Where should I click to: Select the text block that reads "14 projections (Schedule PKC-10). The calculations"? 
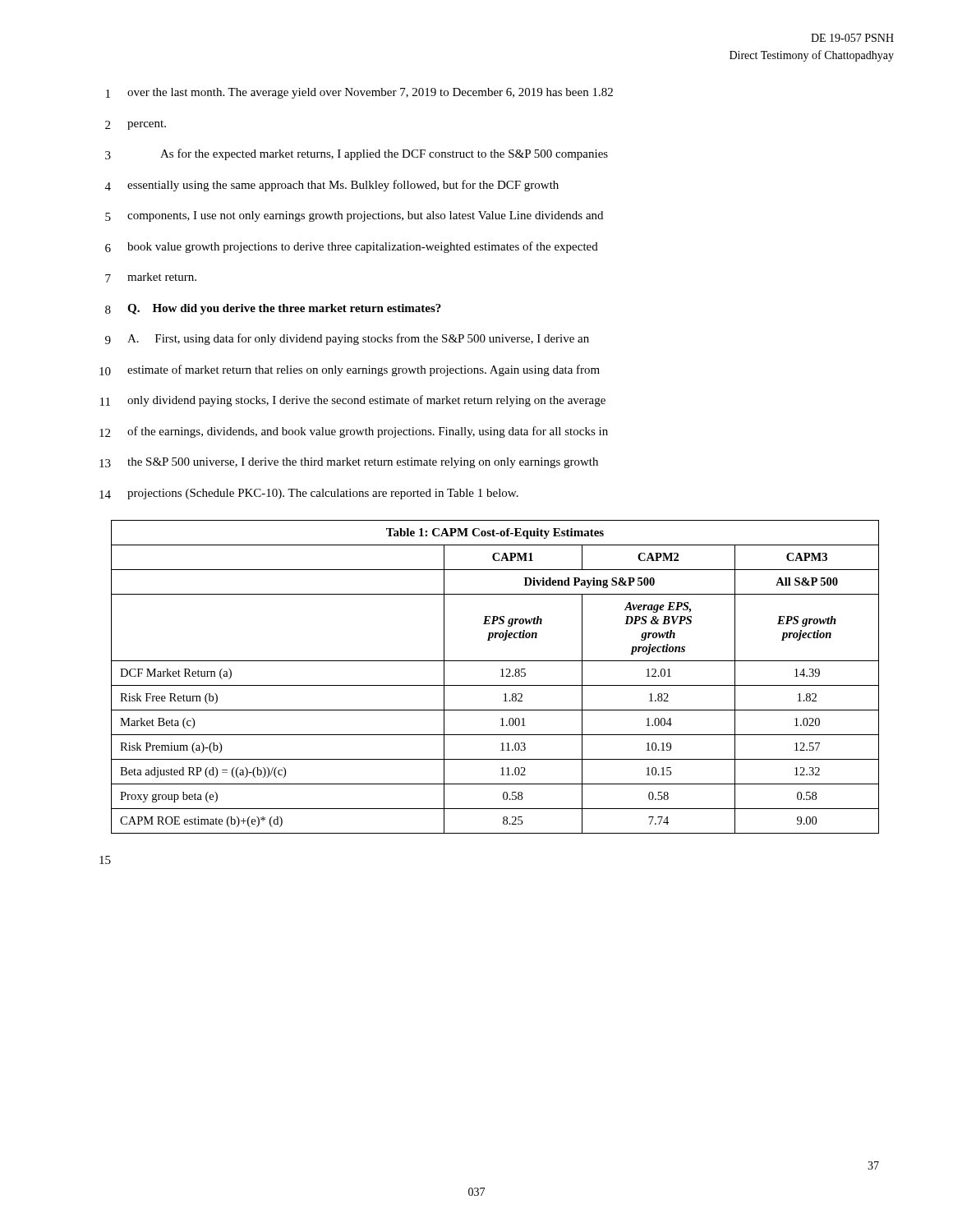tap(476, 494)
